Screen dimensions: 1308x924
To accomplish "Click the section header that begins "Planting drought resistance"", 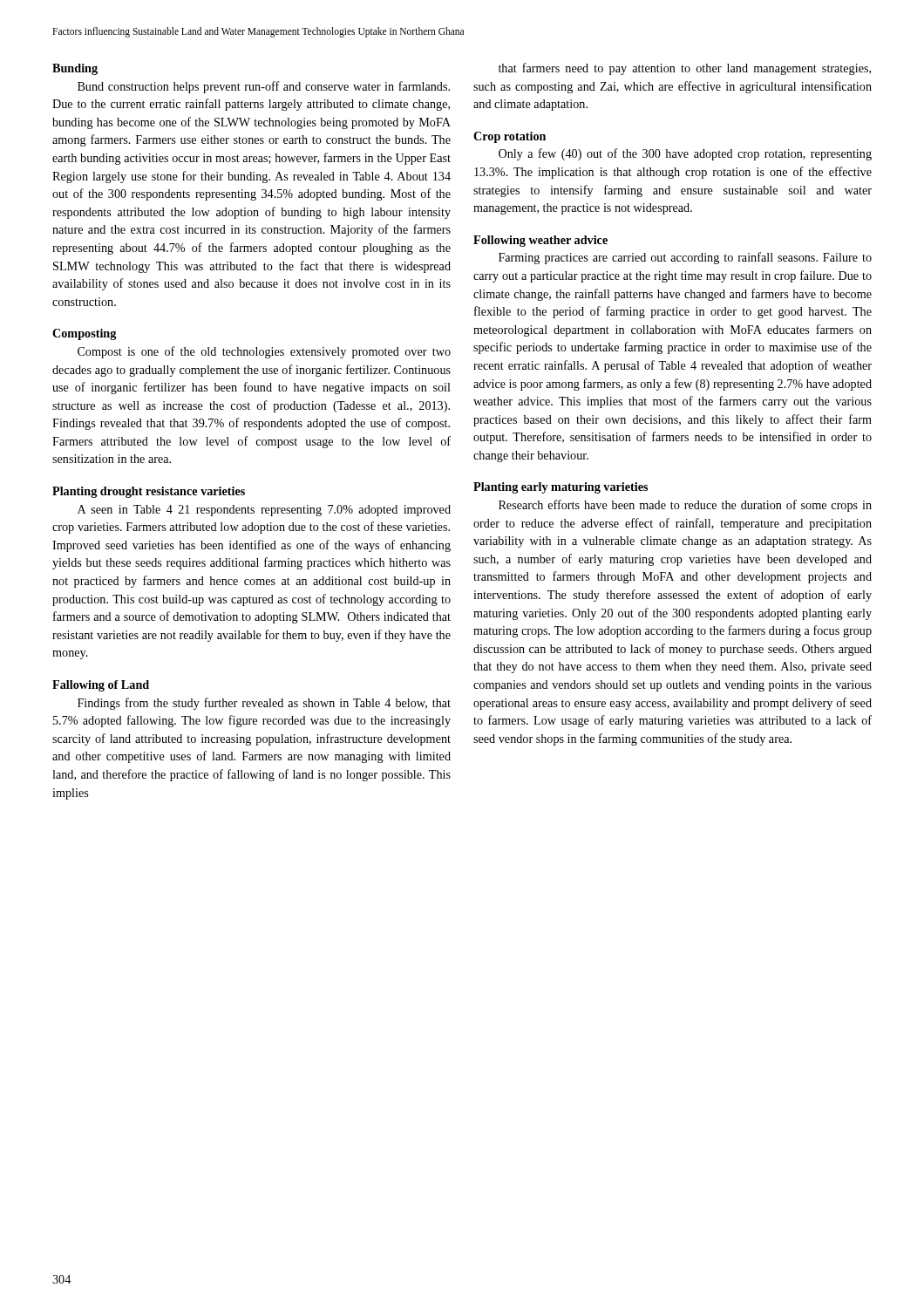I will pyautogui.click(x=149, y=491).
